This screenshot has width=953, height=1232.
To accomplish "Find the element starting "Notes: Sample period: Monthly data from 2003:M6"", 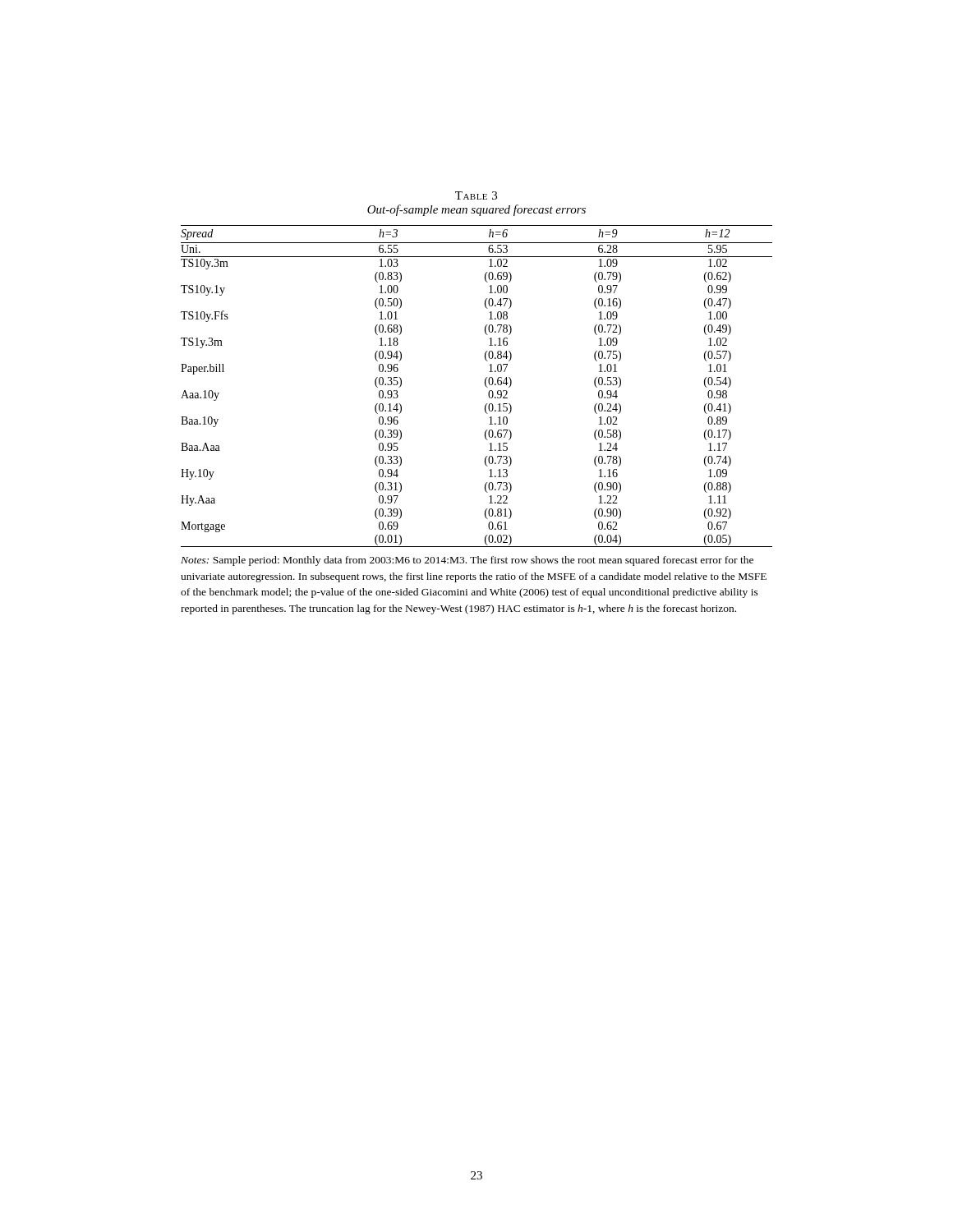I will [x=474, y=584].
